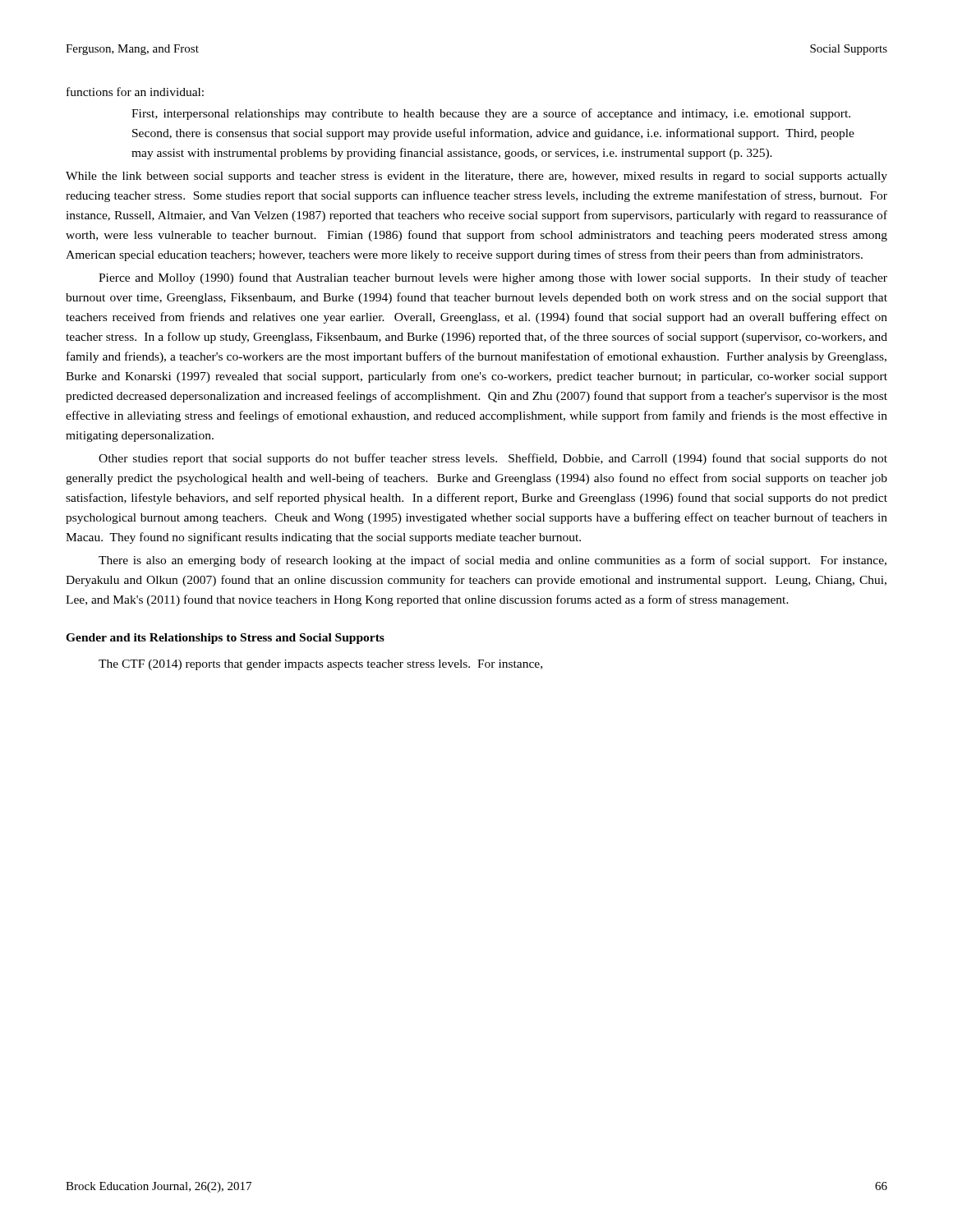The height and width of the screenshot is (1232, 953).
Task: Locate the element starting "Other studies report that"
Action: tap(476, 498)
